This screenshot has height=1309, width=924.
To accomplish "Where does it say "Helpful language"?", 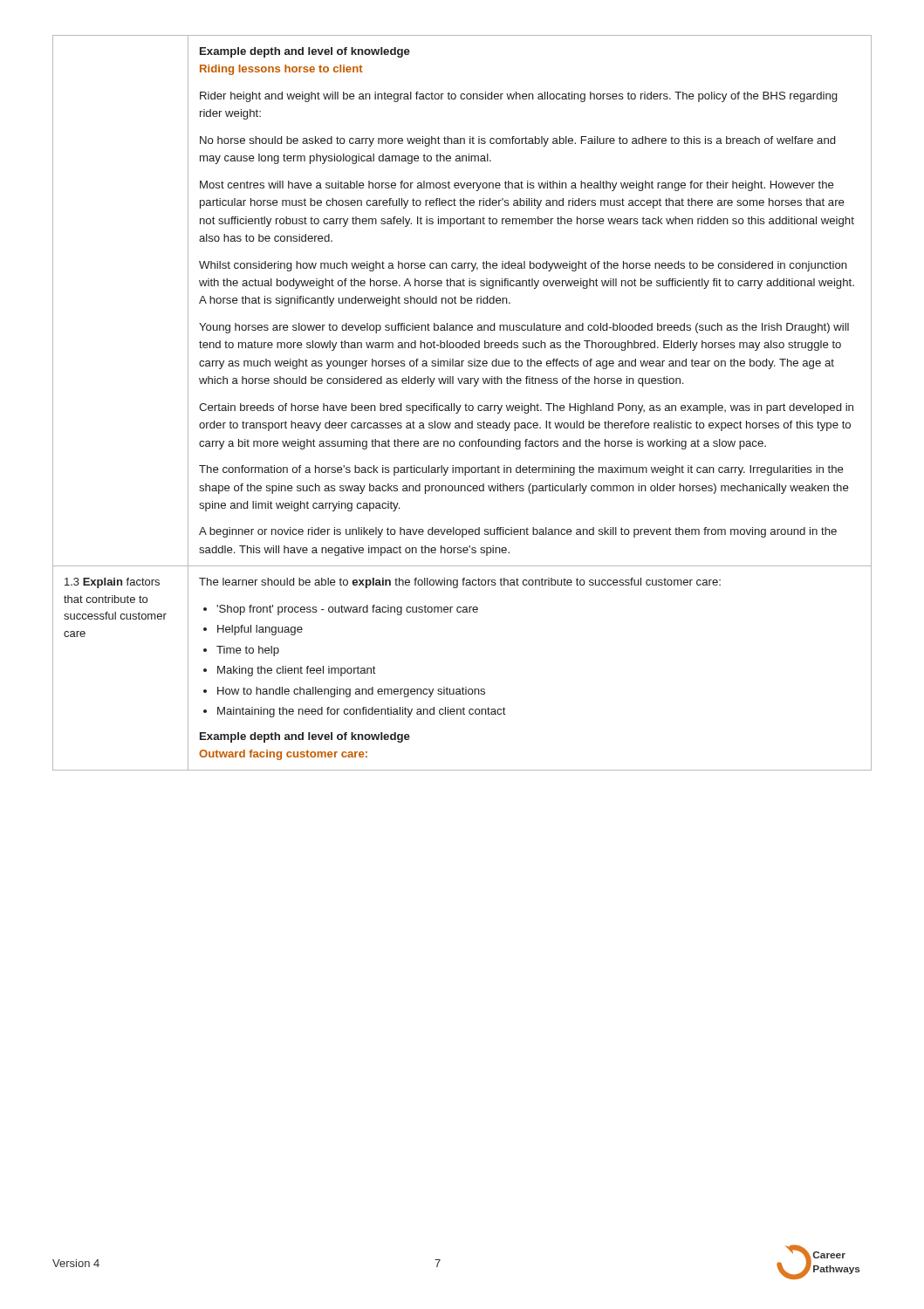I will [260, 629].
